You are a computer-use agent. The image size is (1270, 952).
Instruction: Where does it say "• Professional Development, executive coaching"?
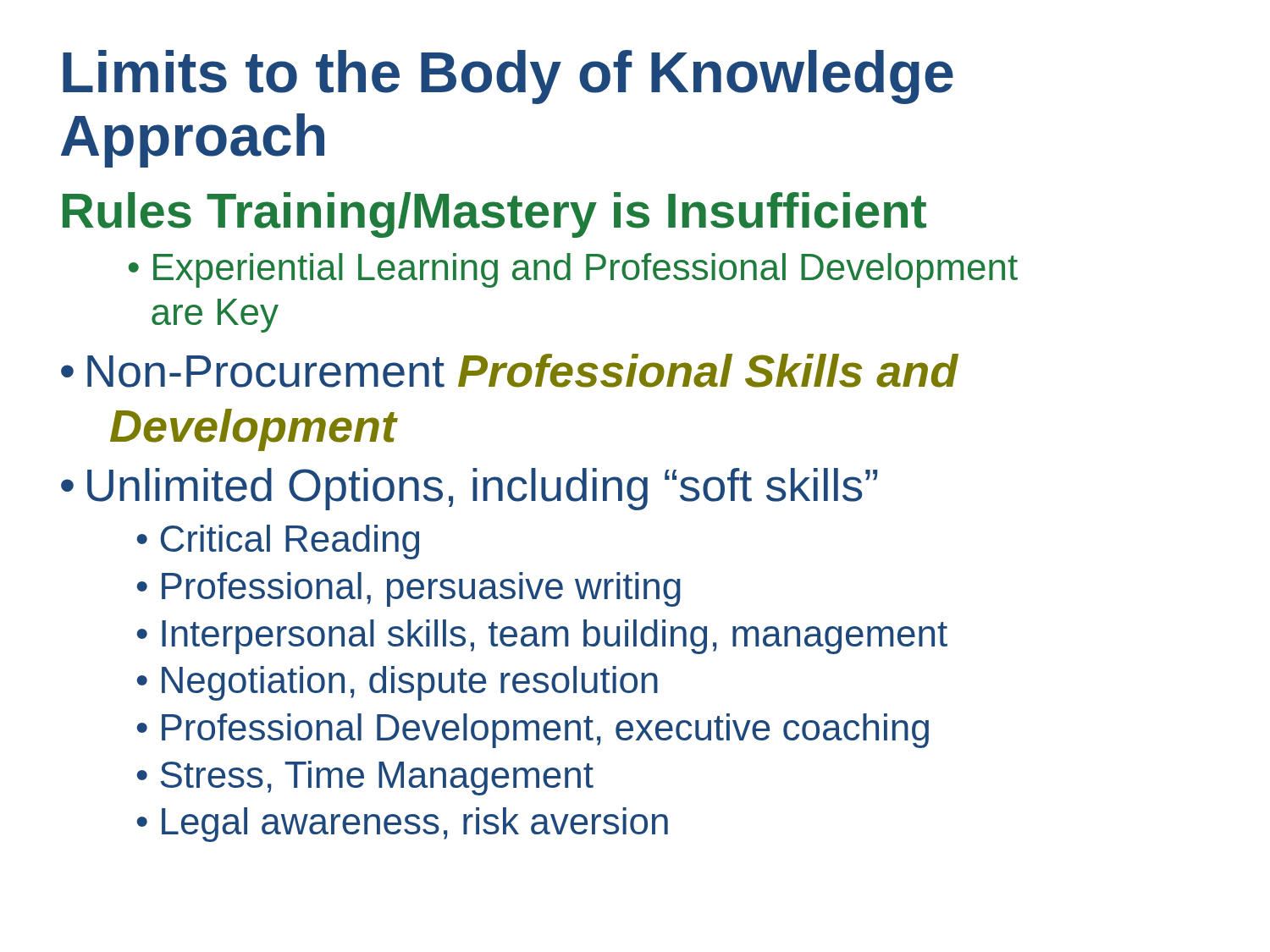point(635,728)
